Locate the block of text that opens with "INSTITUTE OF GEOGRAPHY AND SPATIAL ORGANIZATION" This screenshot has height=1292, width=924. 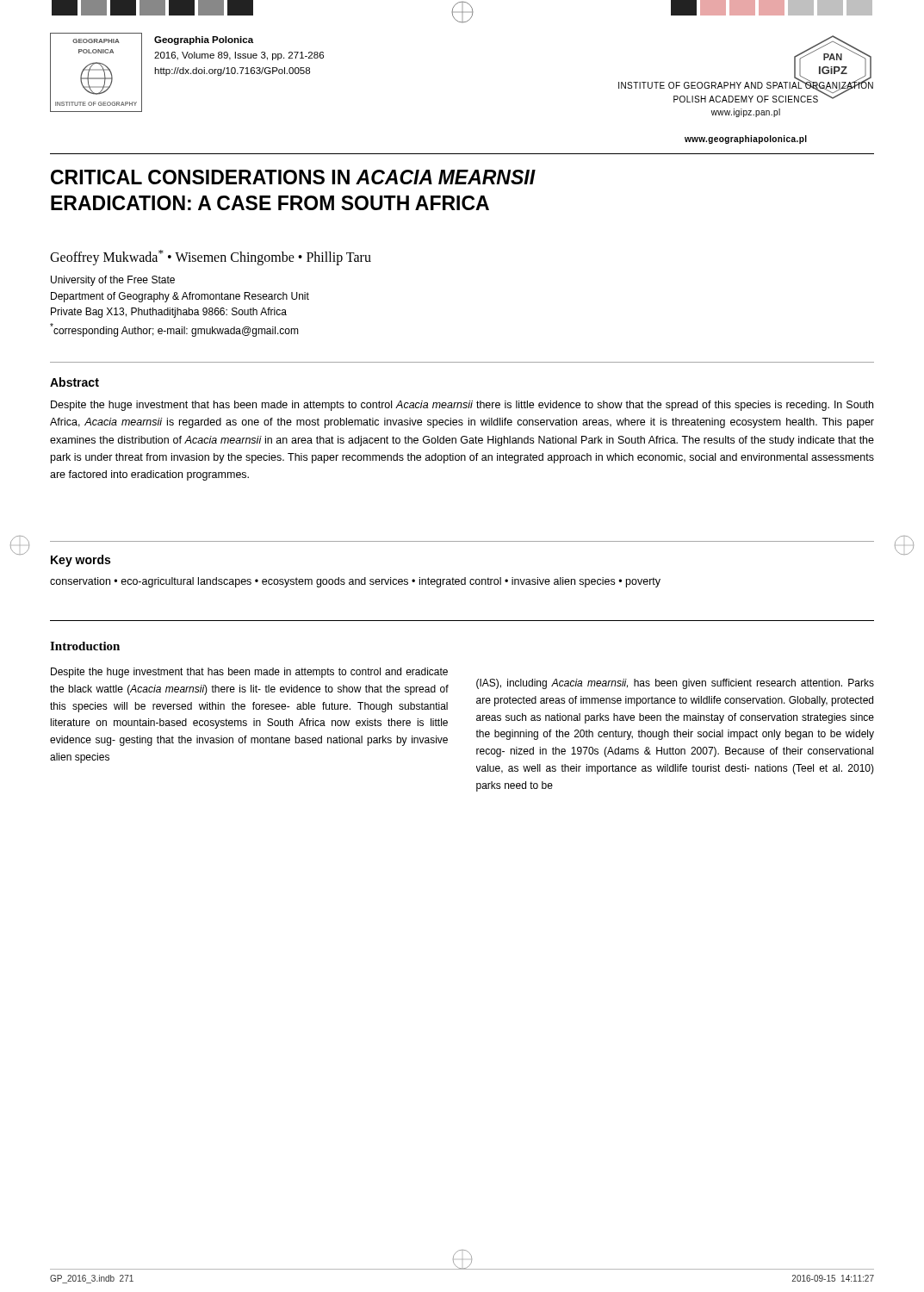[x=746, y=112]
